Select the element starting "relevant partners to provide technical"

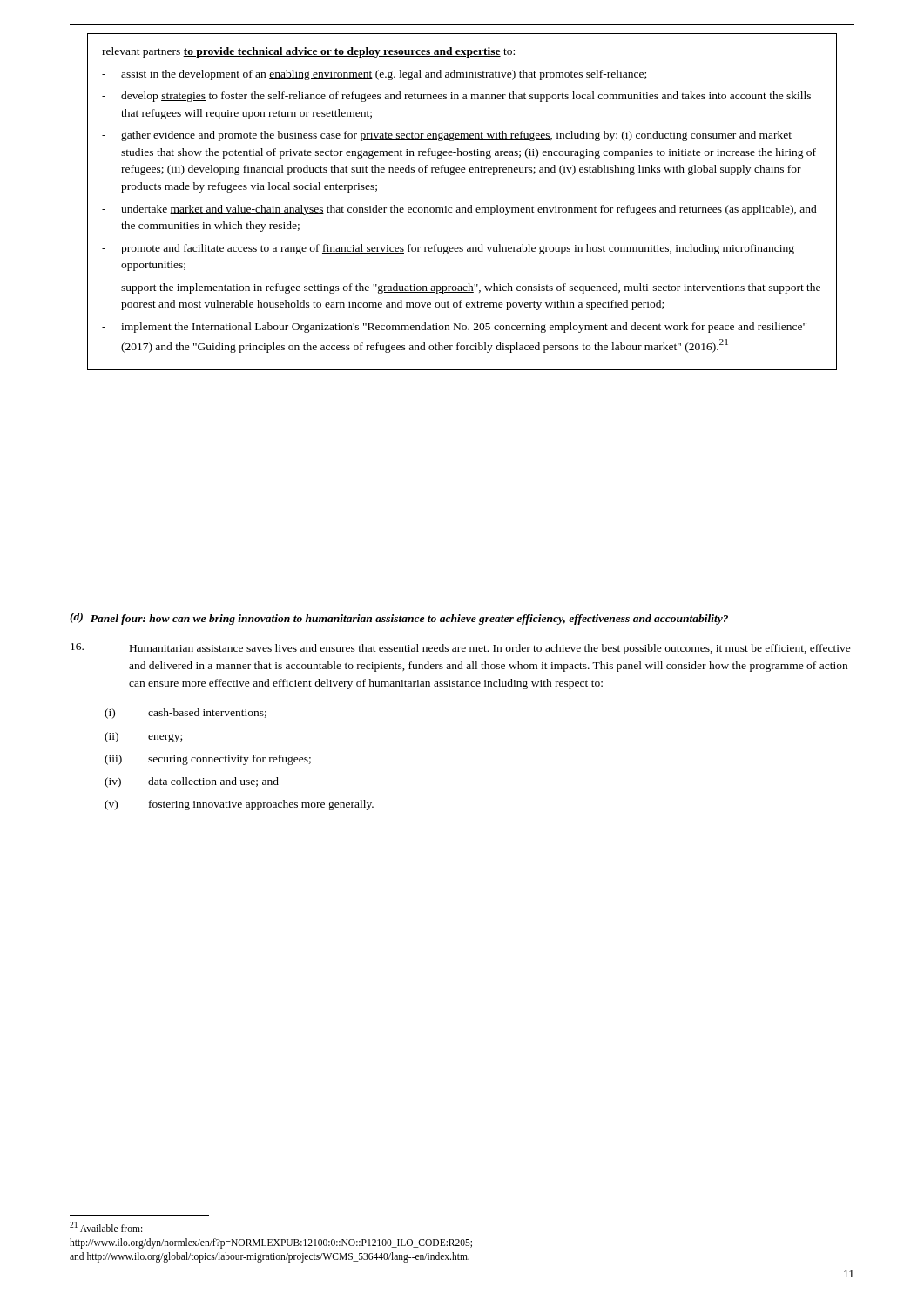pos(309,51)
